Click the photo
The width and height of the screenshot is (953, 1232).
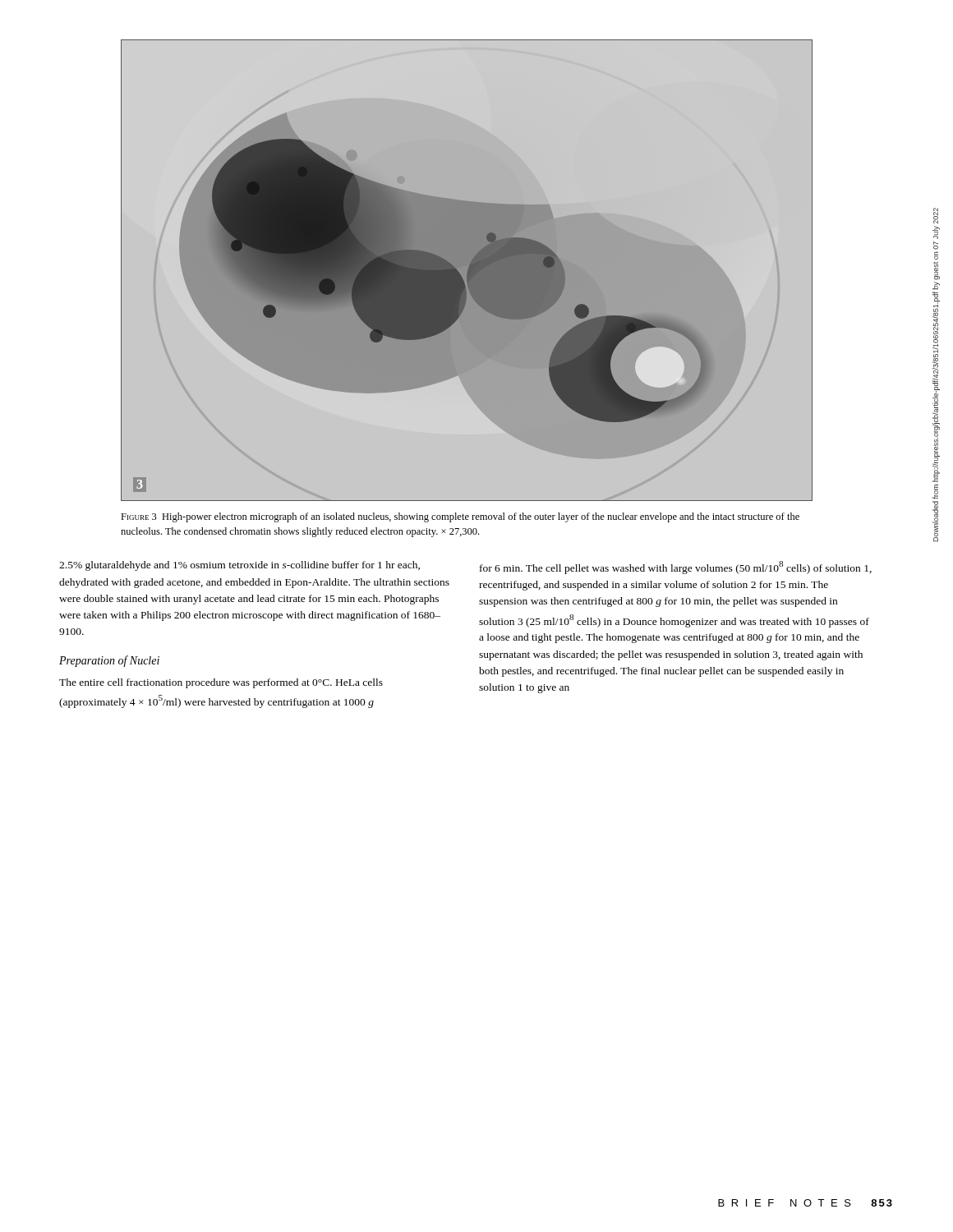(466, 270)
